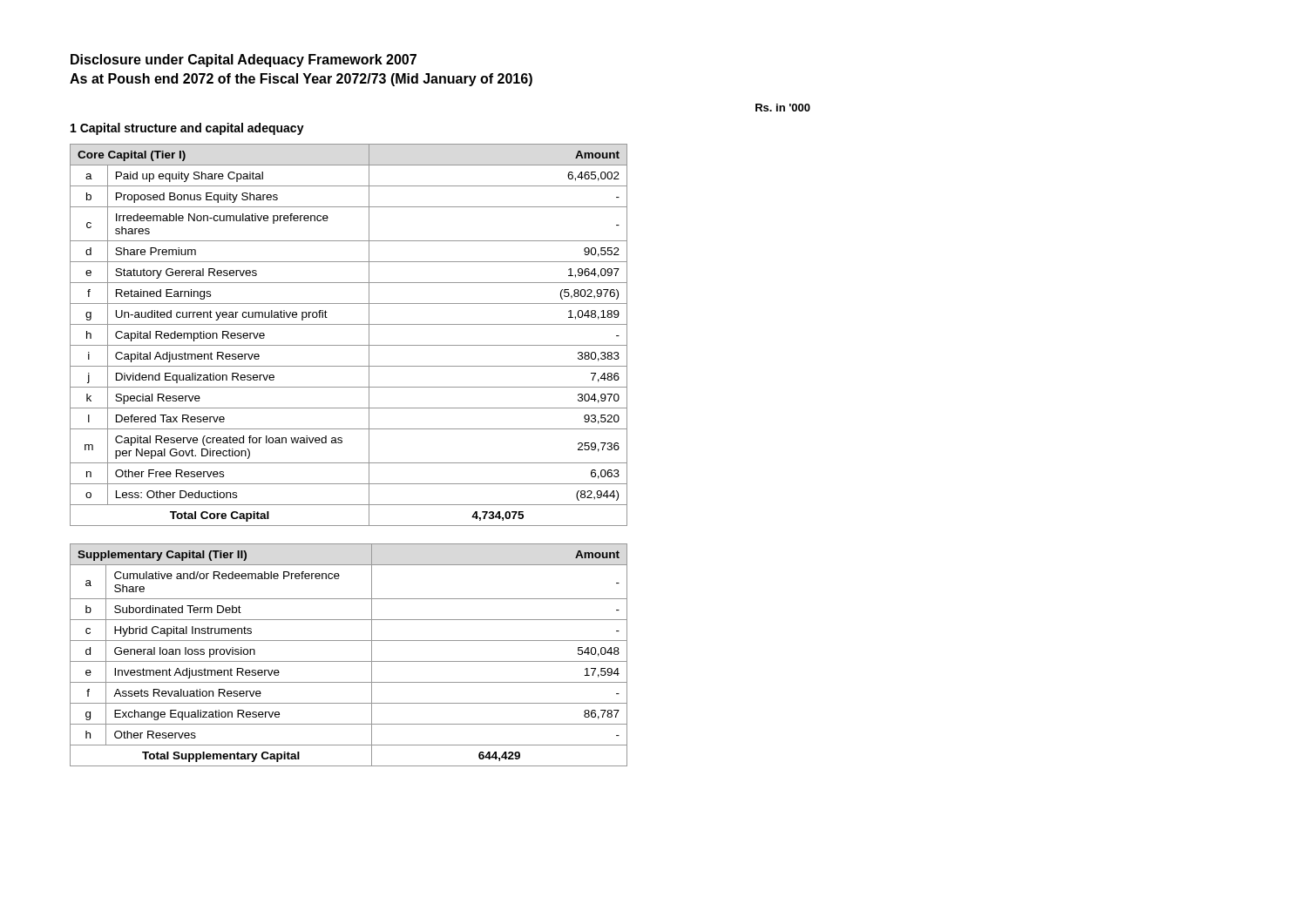This screenshot has width=1307, height=924.
Task: Locate the section header that says "1 Capital structure"
Action: 187,128
